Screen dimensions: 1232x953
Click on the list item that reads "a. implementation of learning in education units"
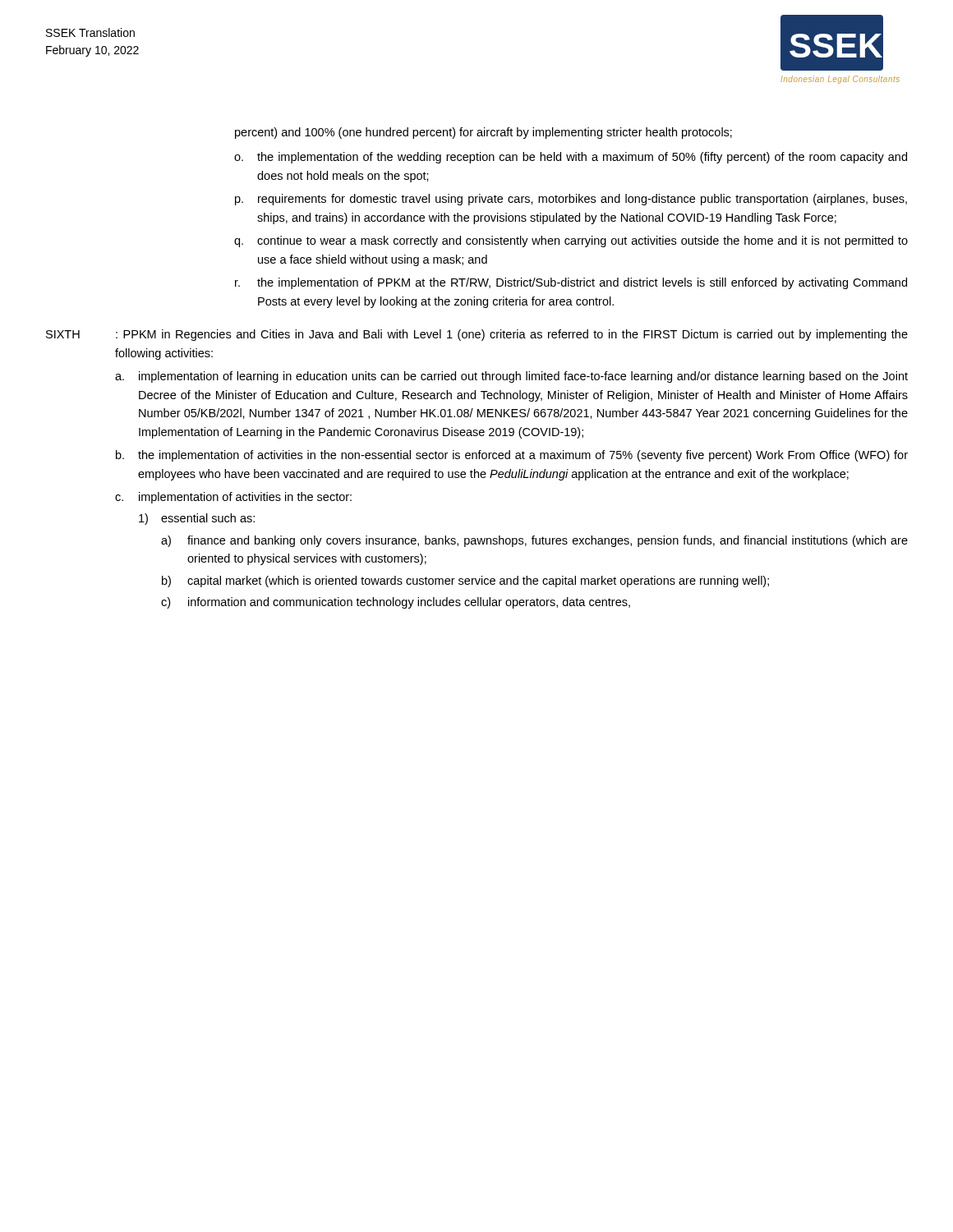[511, 404]
